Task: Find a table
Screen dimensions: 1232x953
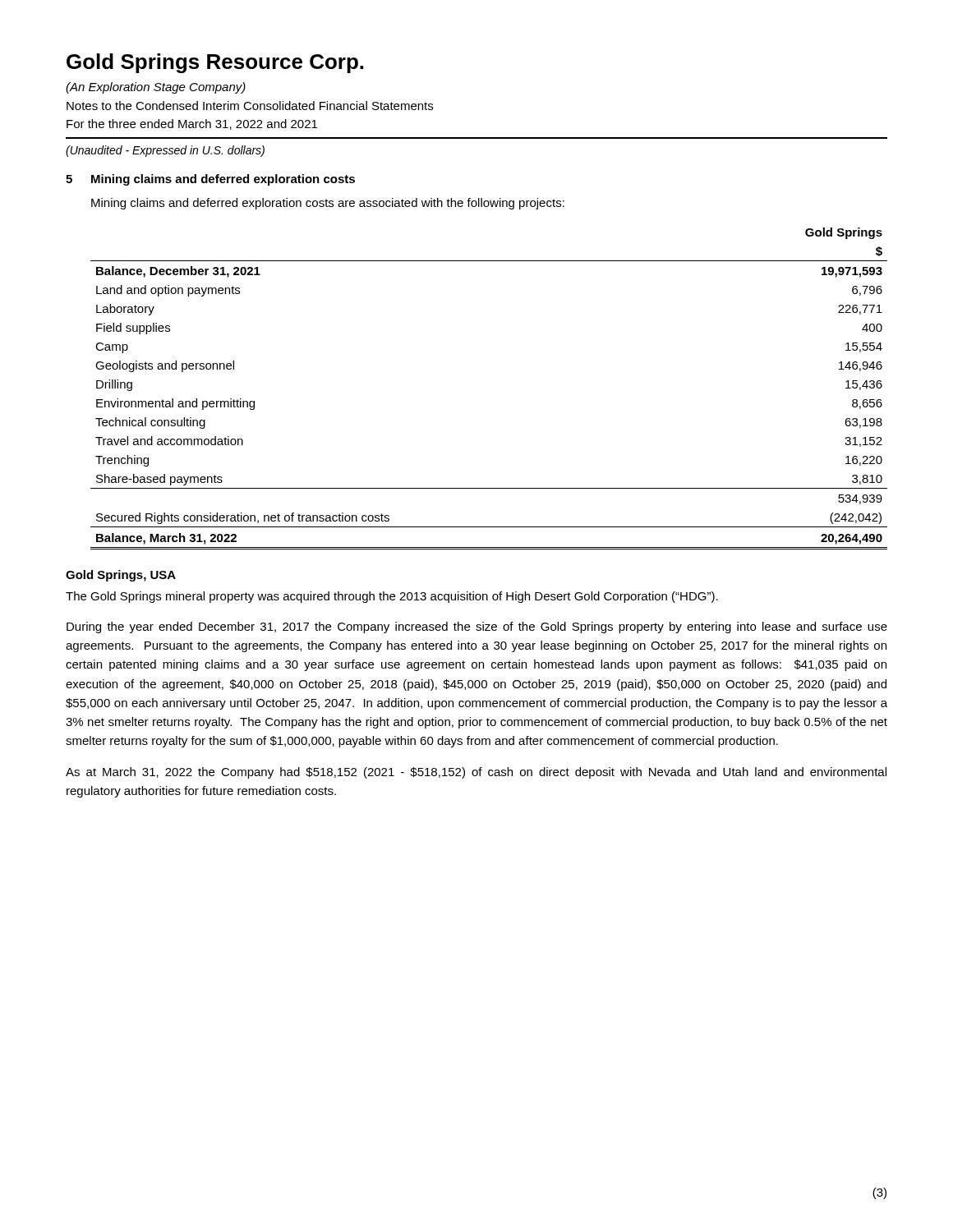Action: click(489, 386)
